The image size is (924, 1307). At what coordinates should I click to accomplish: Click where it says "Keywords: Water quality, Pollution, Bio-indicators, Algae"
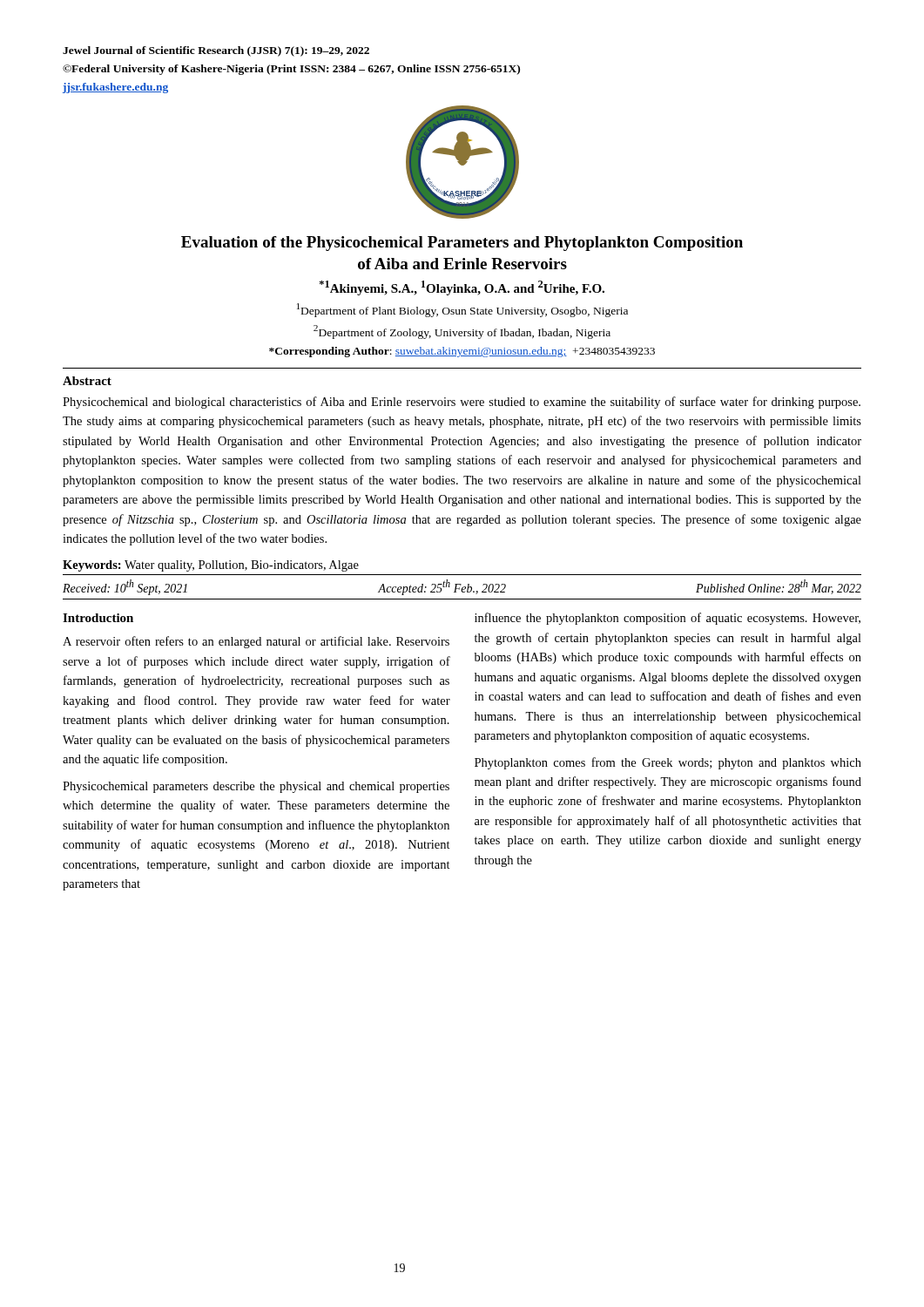pos(211,564)
